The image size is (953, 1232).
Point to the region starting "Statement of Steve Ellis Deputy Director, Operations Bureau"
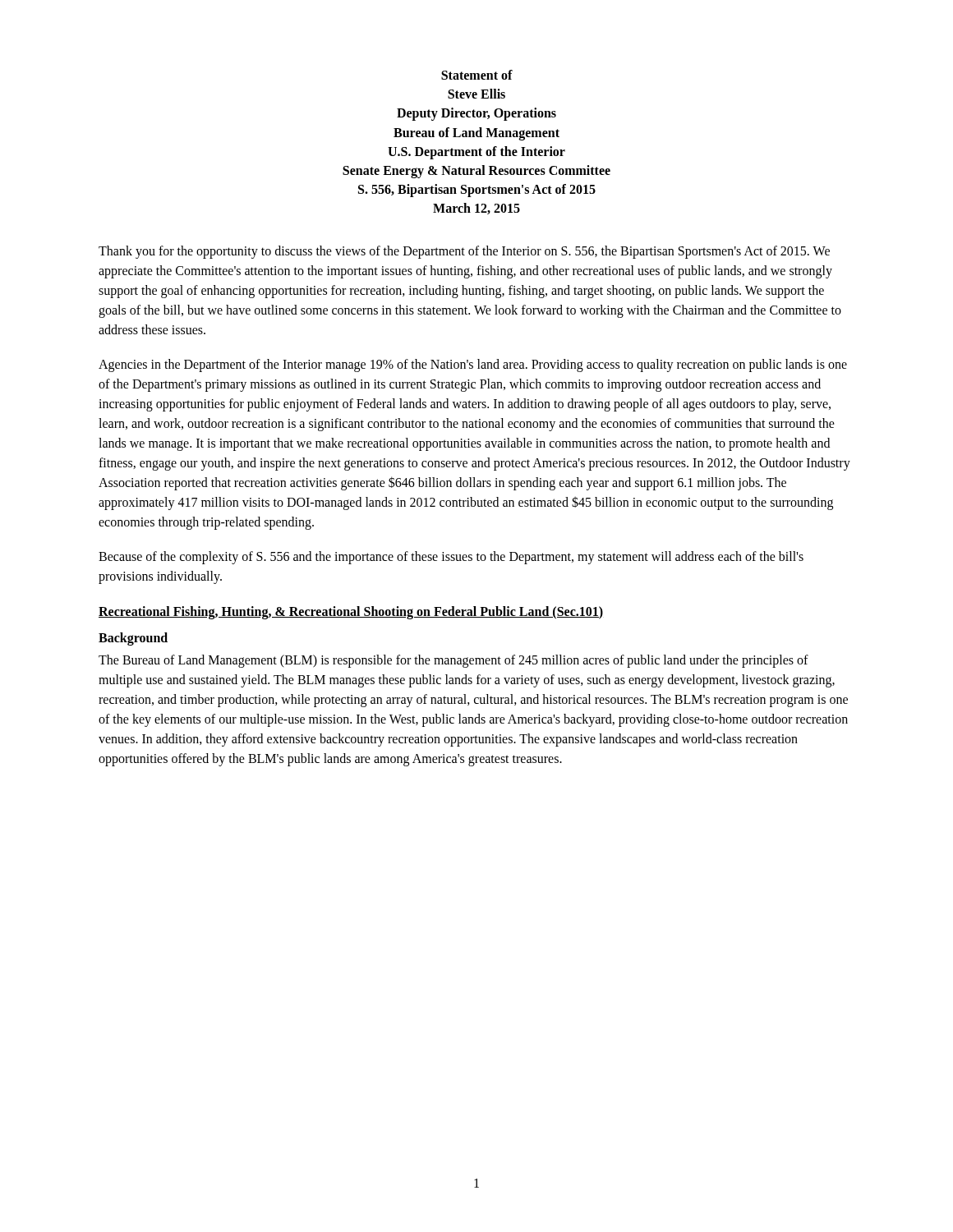pyautogui.click(x=476, y=142)
